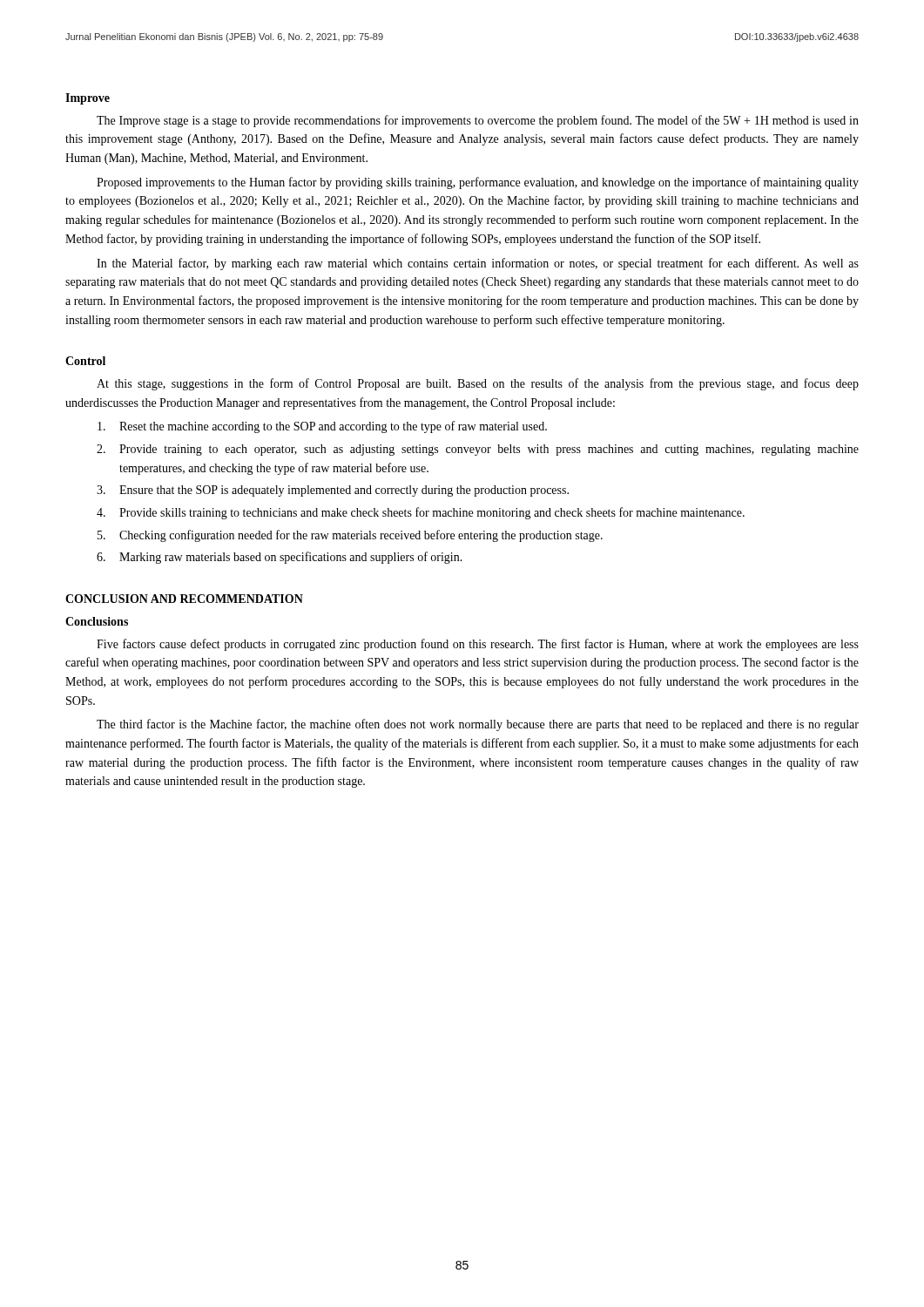Viewport: 924px width, 1307px height.
Task: Select the text block starting "In the Material factor, by marking"
Action: pos(462,291)
